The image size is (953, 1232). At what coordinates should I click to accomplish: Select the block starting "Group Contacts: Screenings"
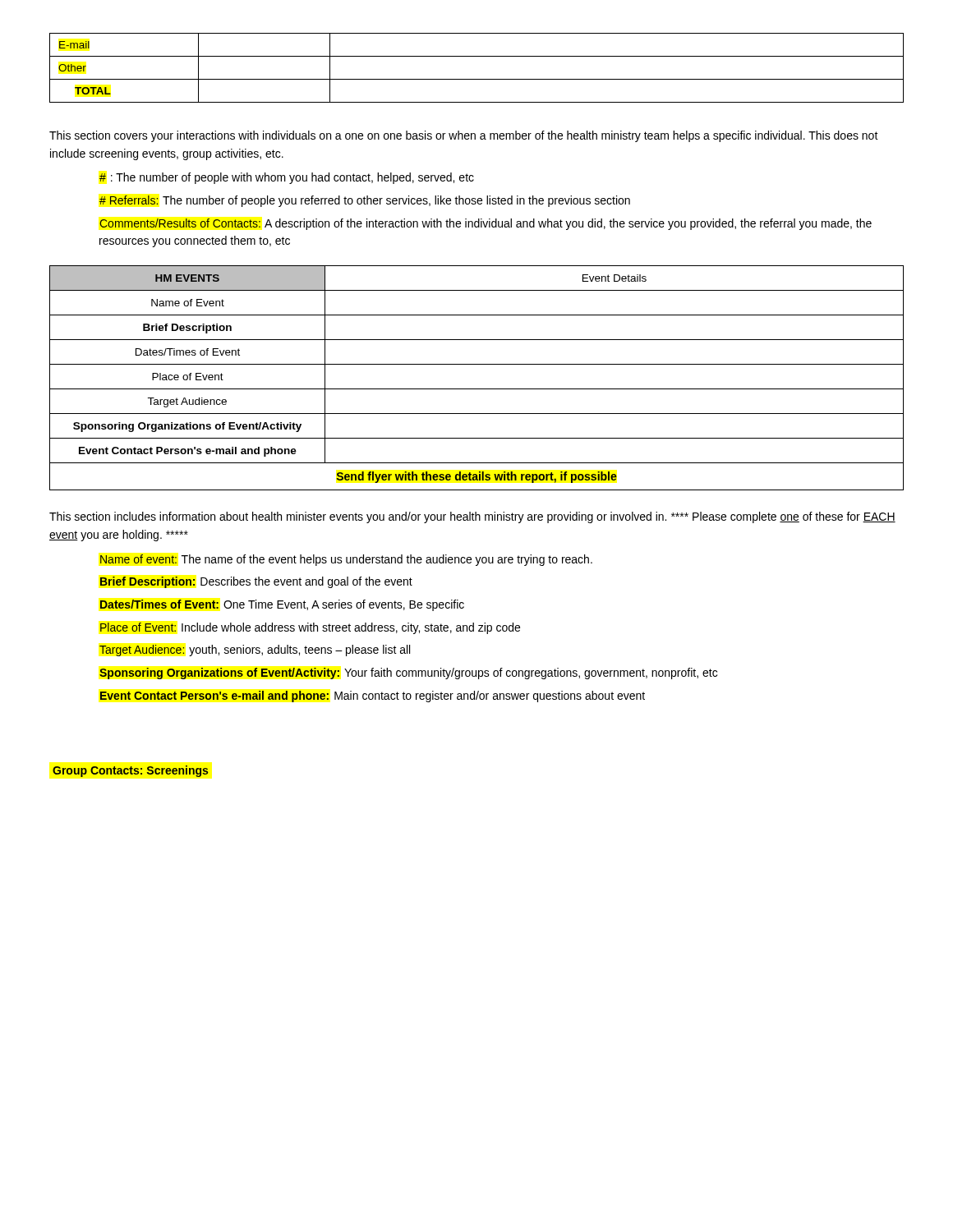pyautogui.click(x=131, y=771)
